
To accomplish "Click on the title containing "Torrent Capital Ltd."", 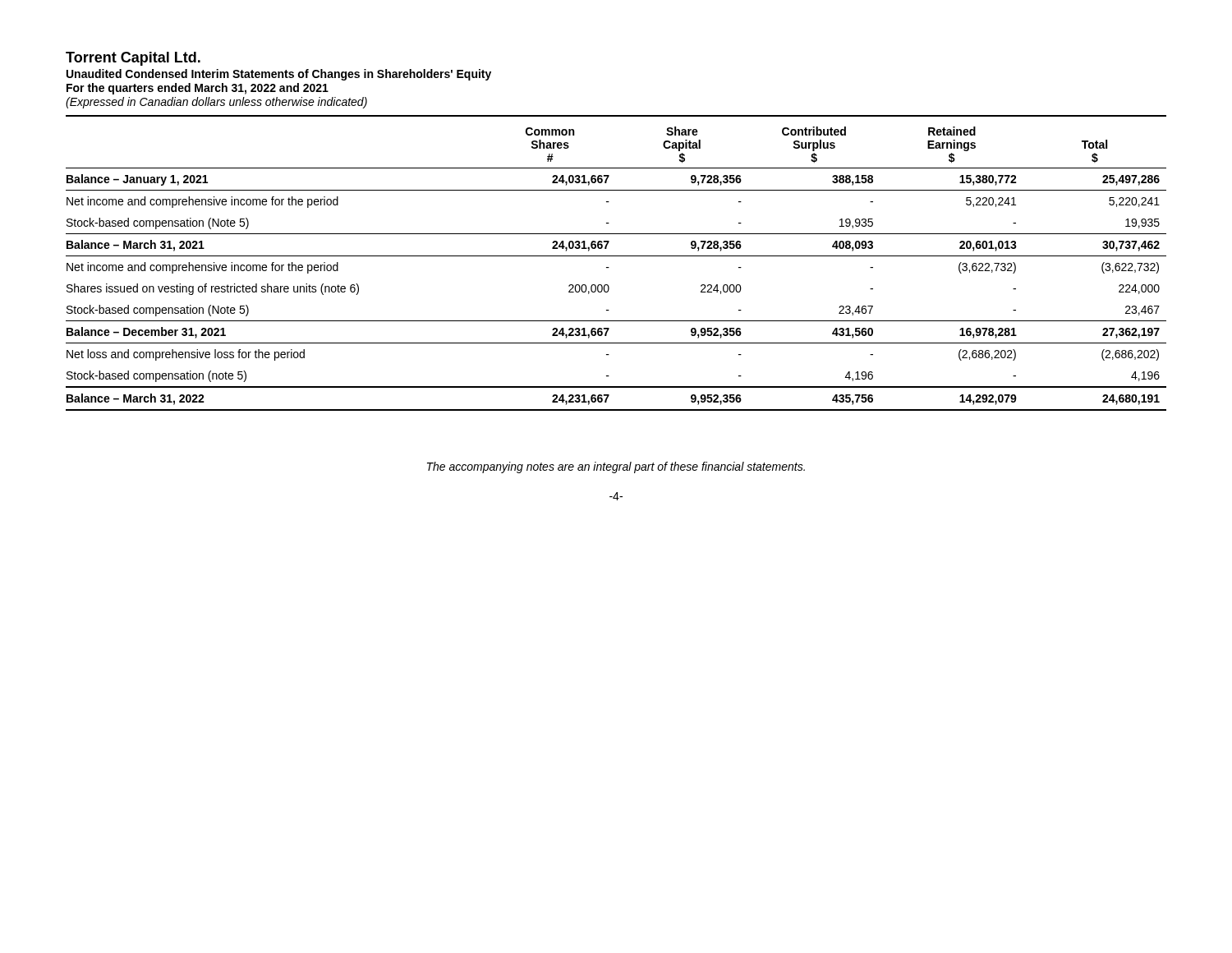I will [x=133, y=58].
